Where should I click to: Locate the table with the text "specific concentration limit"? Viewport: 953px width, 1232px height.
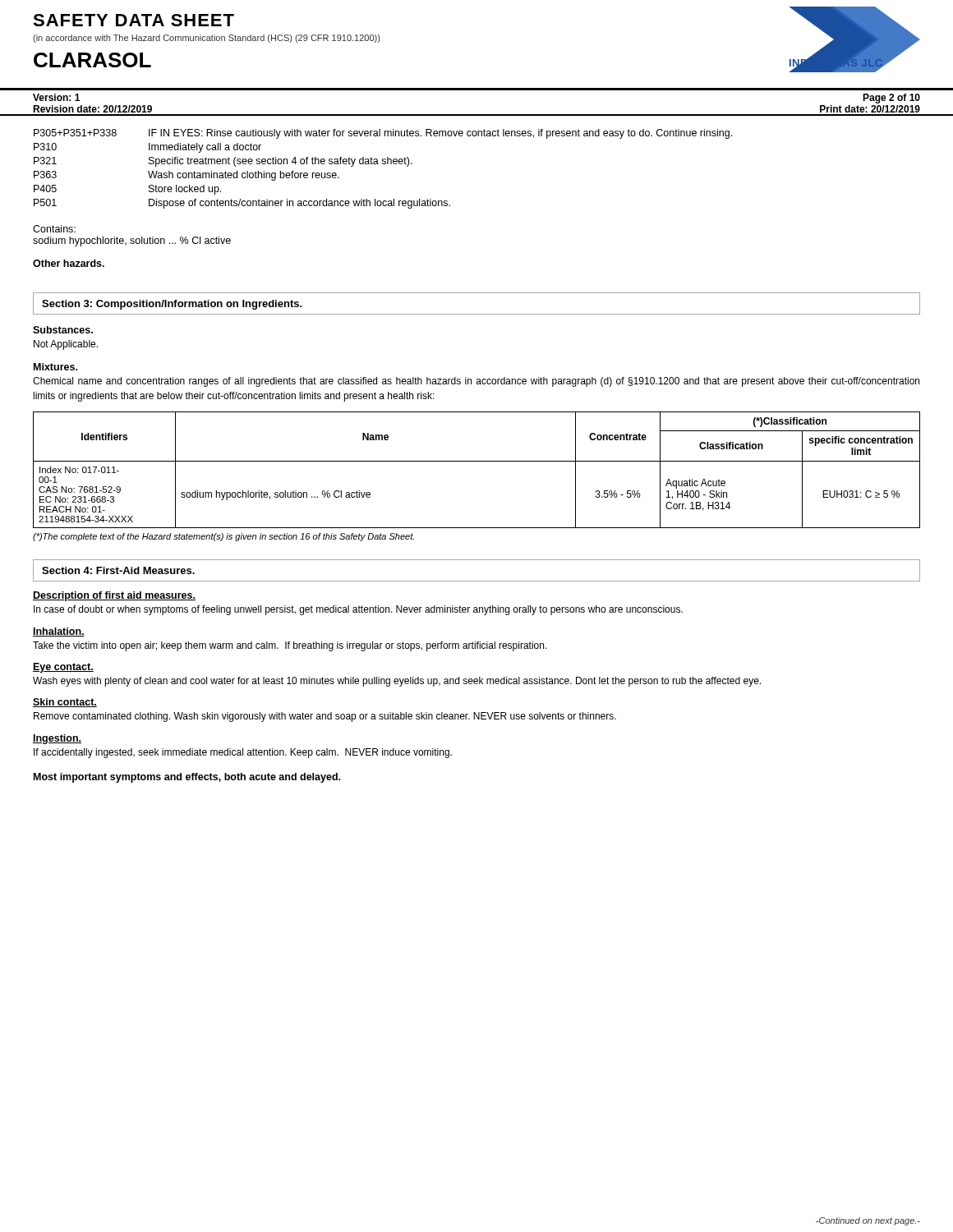click(476, 470)
